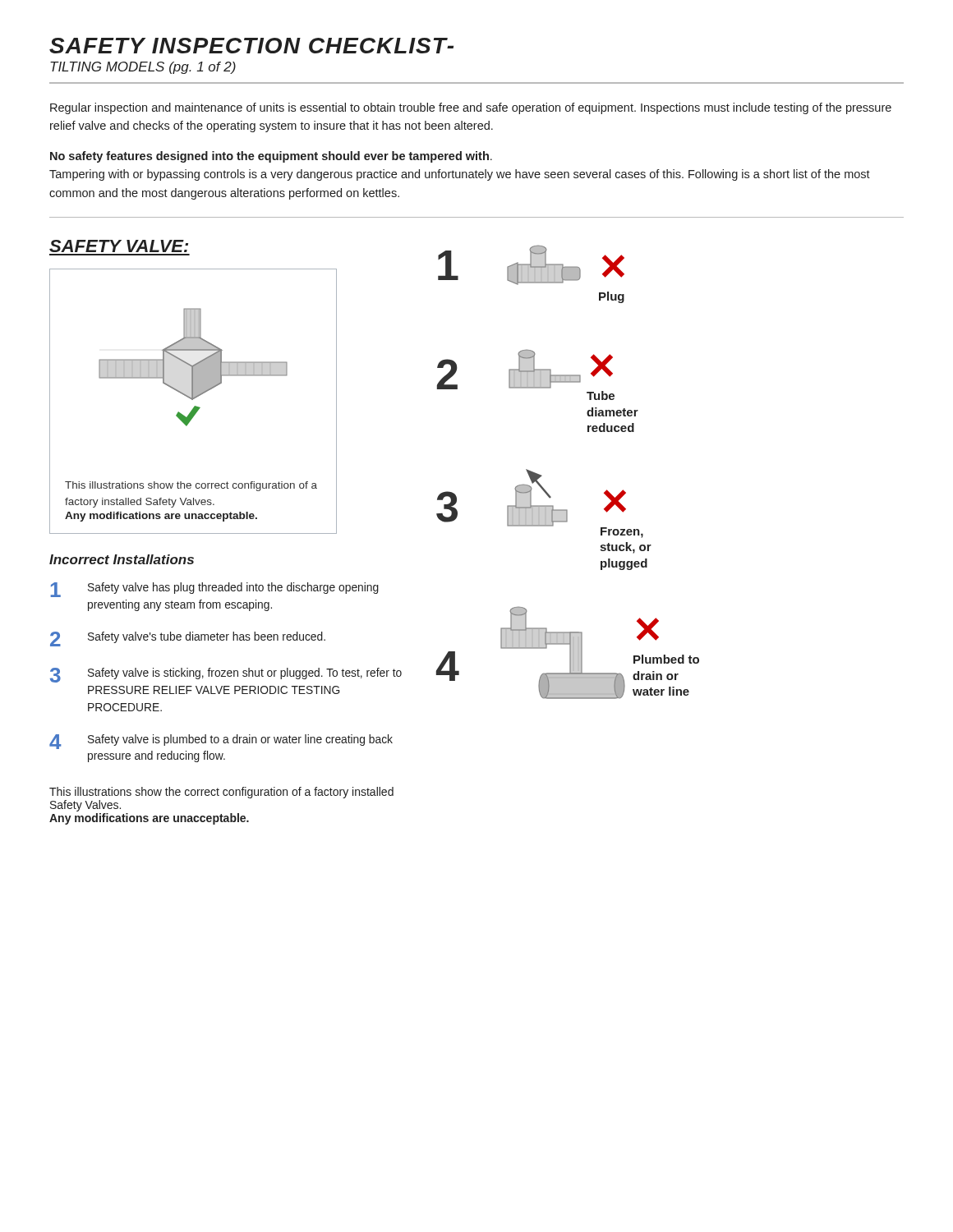Where is the passage that starts "3 Safety valve is"?
The width and height of the screenshot is (953, 1232).
(230, 691)
